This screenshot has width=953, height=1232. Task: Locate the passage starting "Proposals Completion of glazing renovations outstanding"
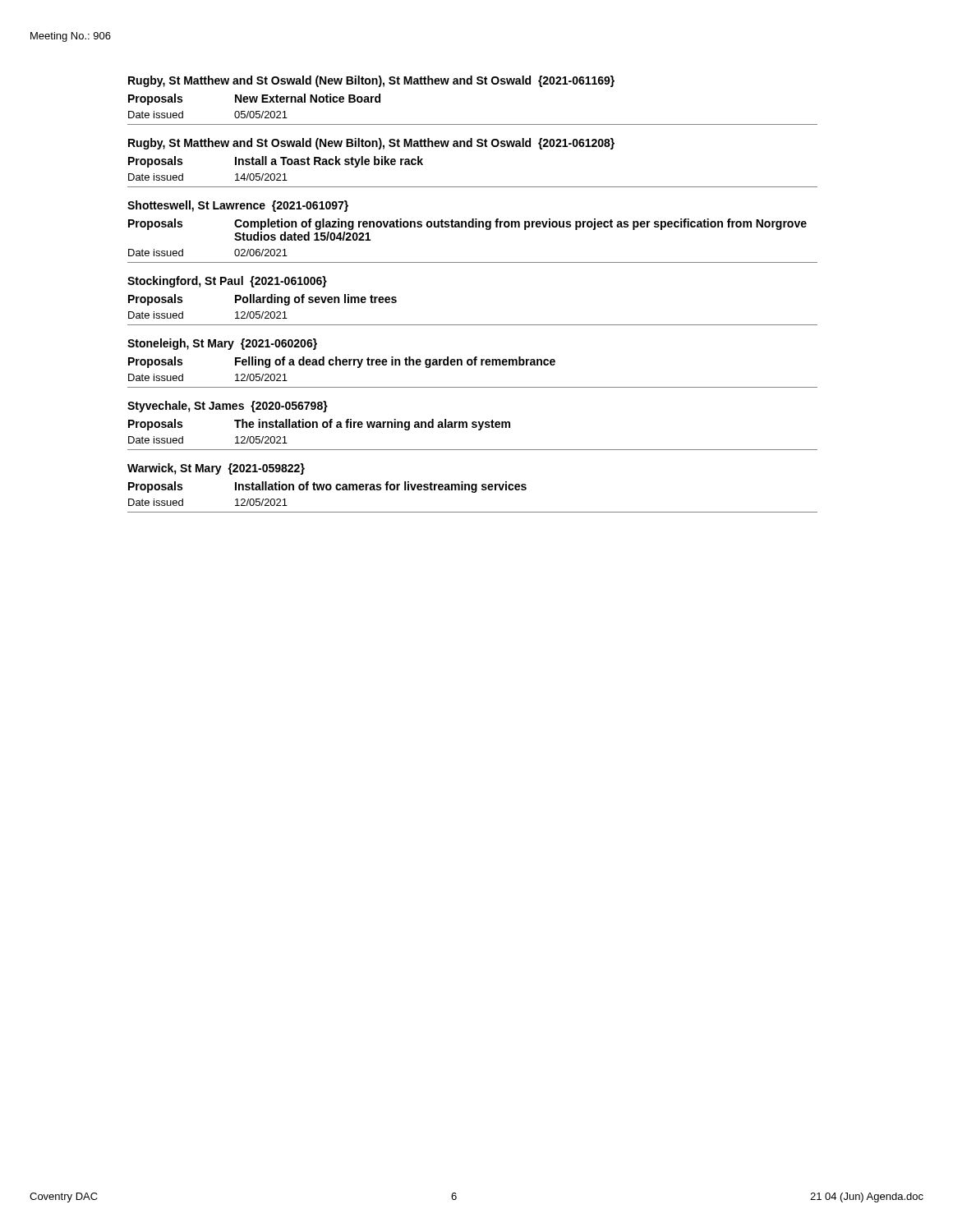(x=472, y=230)
